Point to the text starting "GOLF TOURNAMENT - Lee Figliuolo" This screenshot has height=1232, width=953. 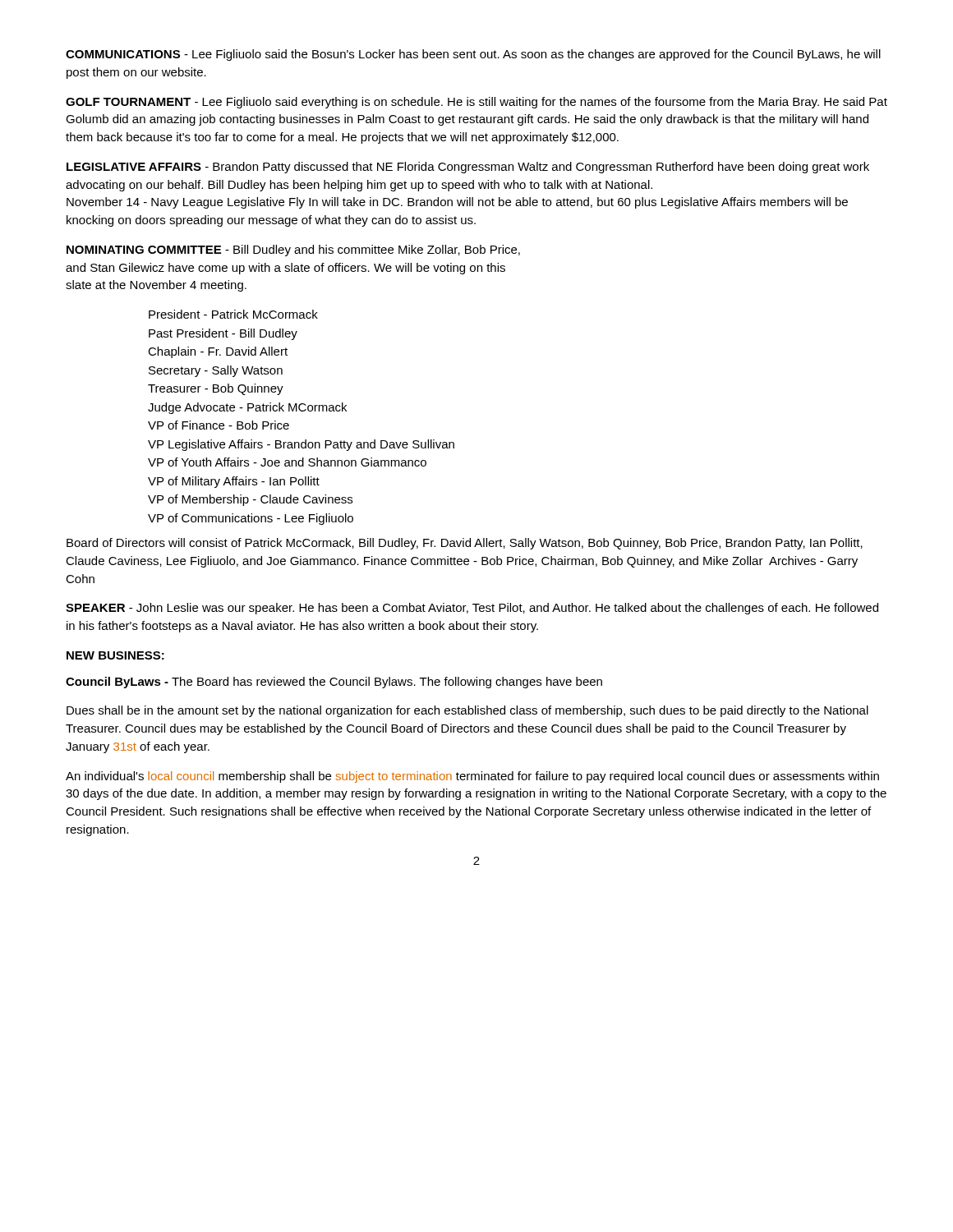click(476, 119)
